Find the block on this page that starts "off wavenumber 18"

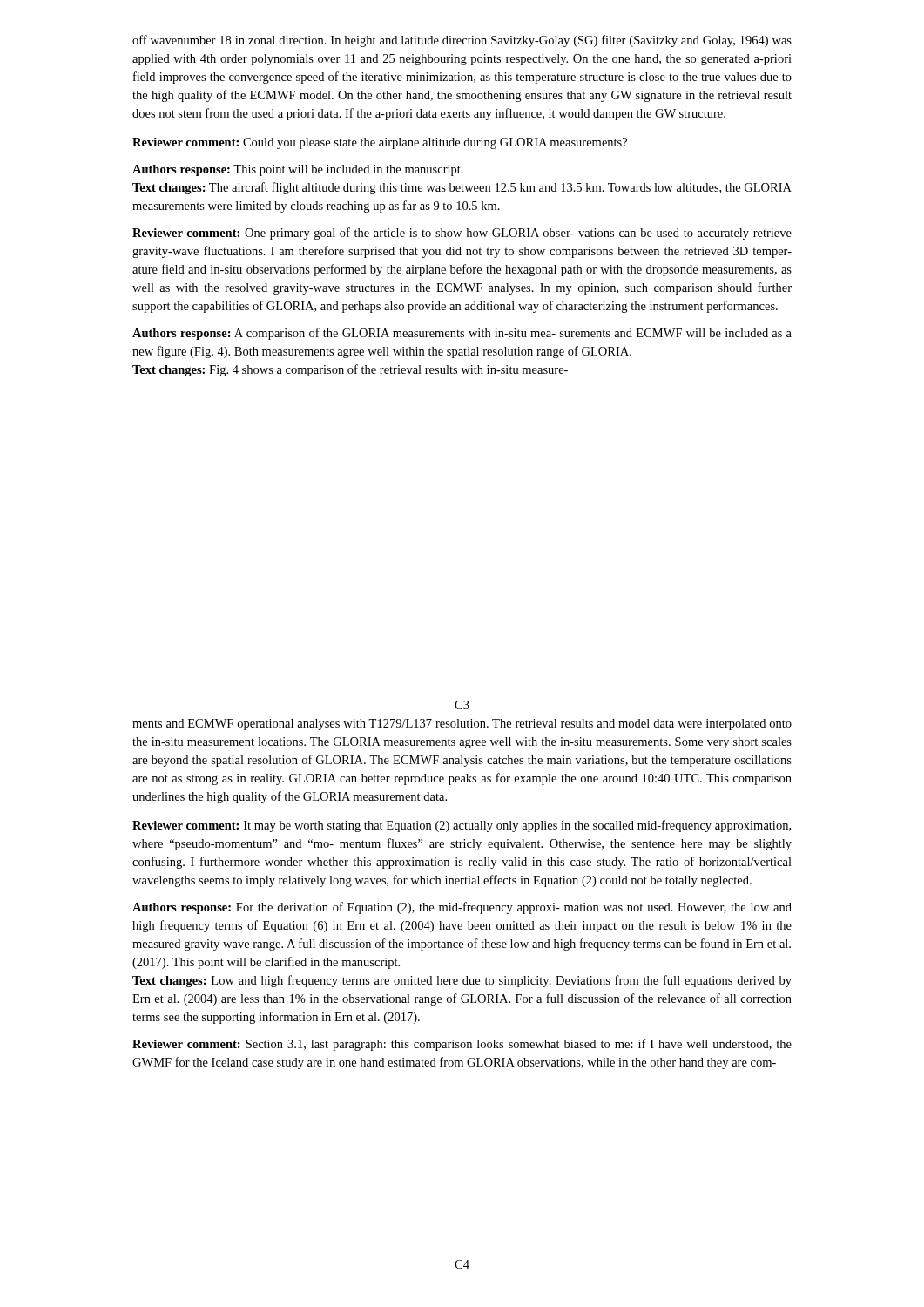tap(462, 77)
